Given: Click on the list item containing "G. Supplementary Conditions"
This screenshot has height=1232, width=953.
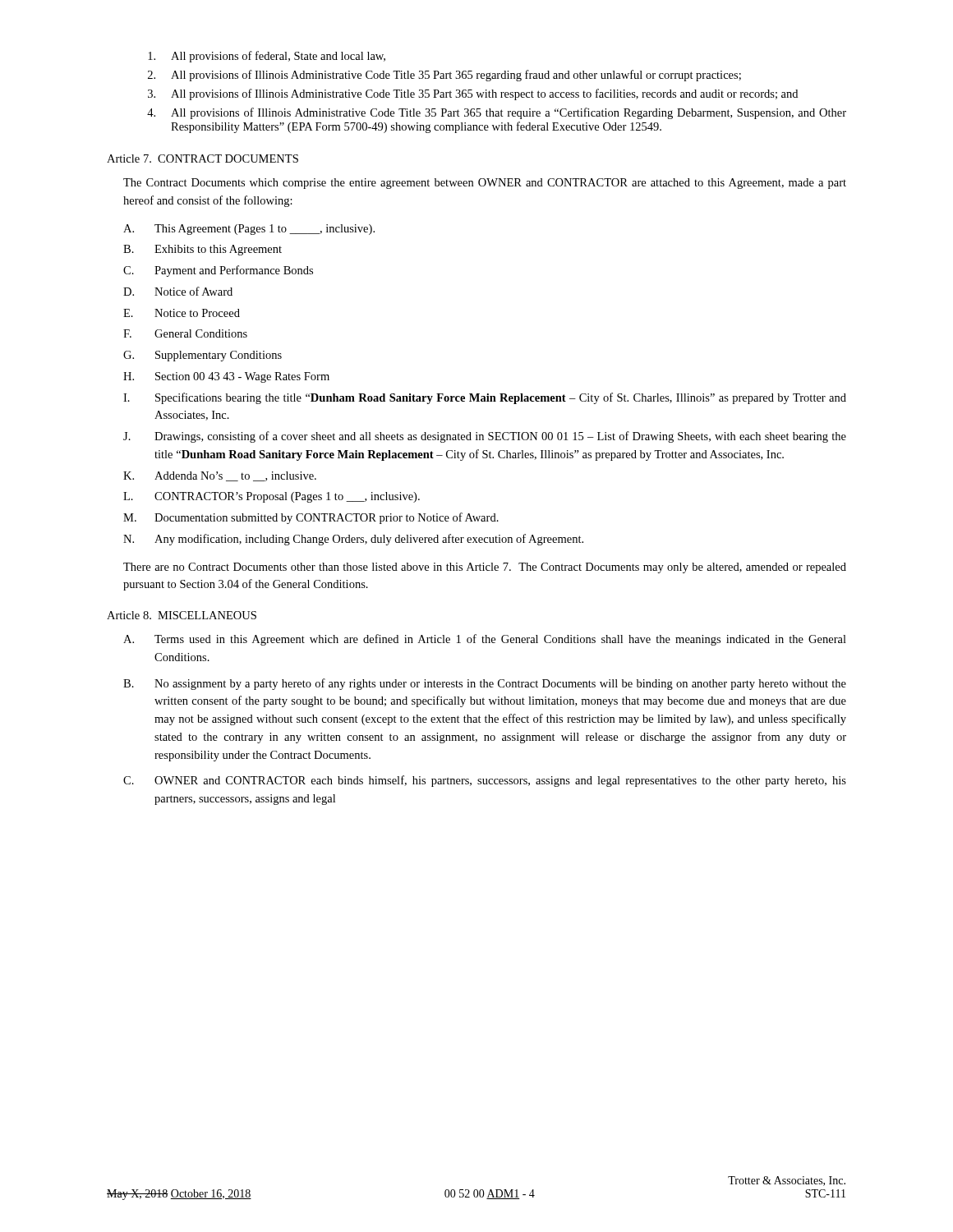Looking at the screenshot, I should coord(203,356).
